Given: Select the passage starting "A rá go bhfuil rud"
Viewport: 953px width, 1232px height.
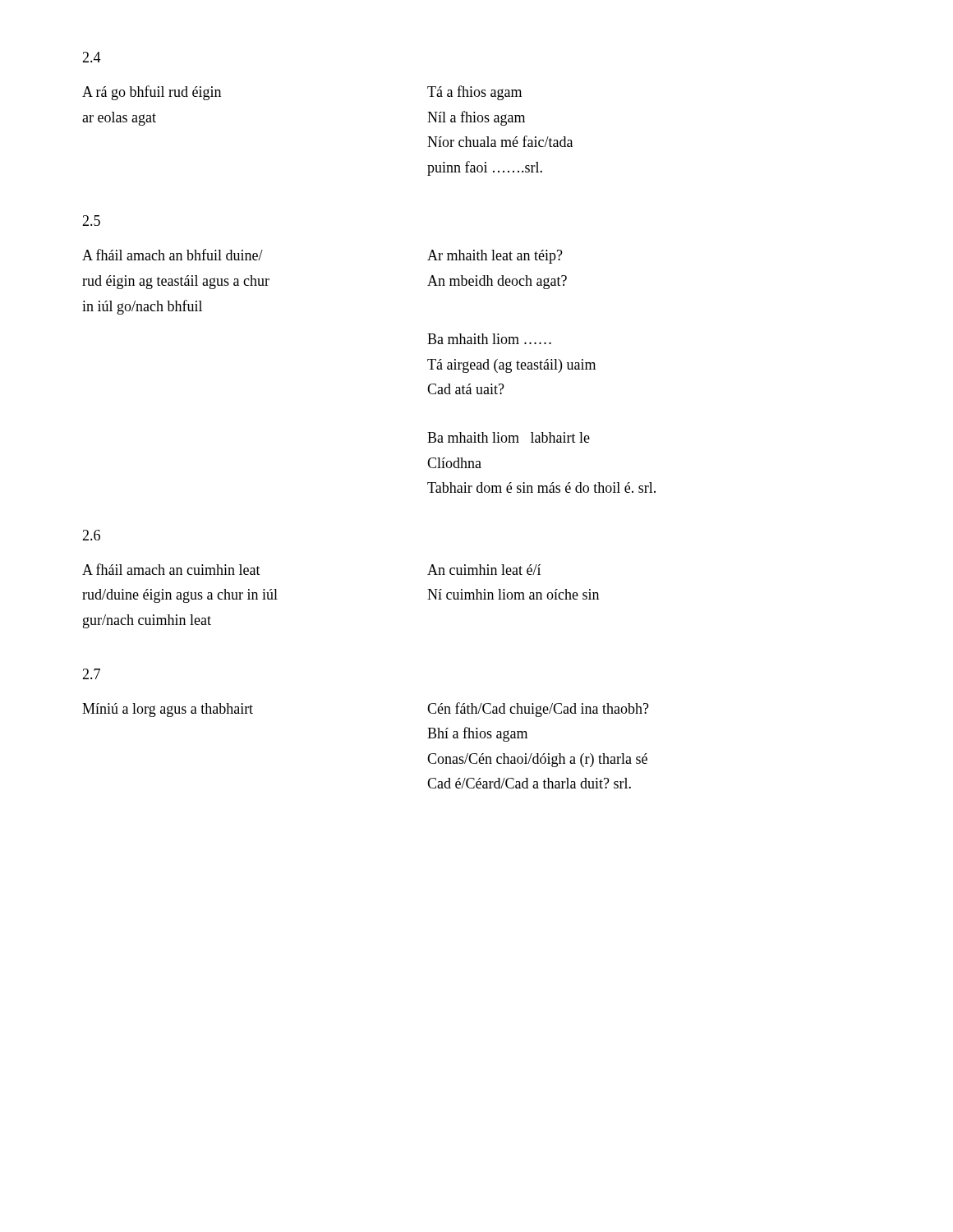Looking at the screenshot, I should [x=150, y=92].
